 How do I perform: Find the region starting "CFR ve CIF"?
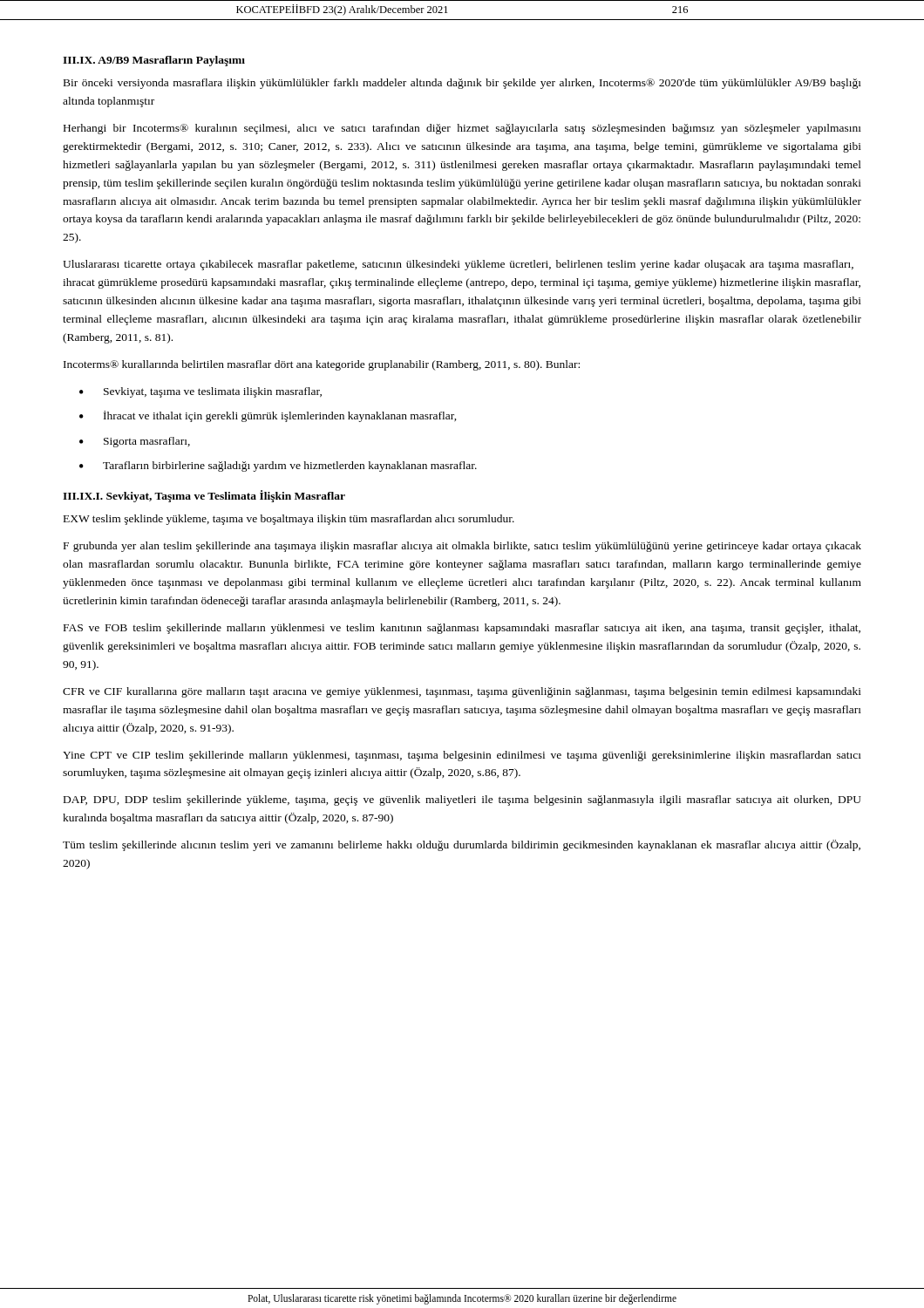pos(462,709)
